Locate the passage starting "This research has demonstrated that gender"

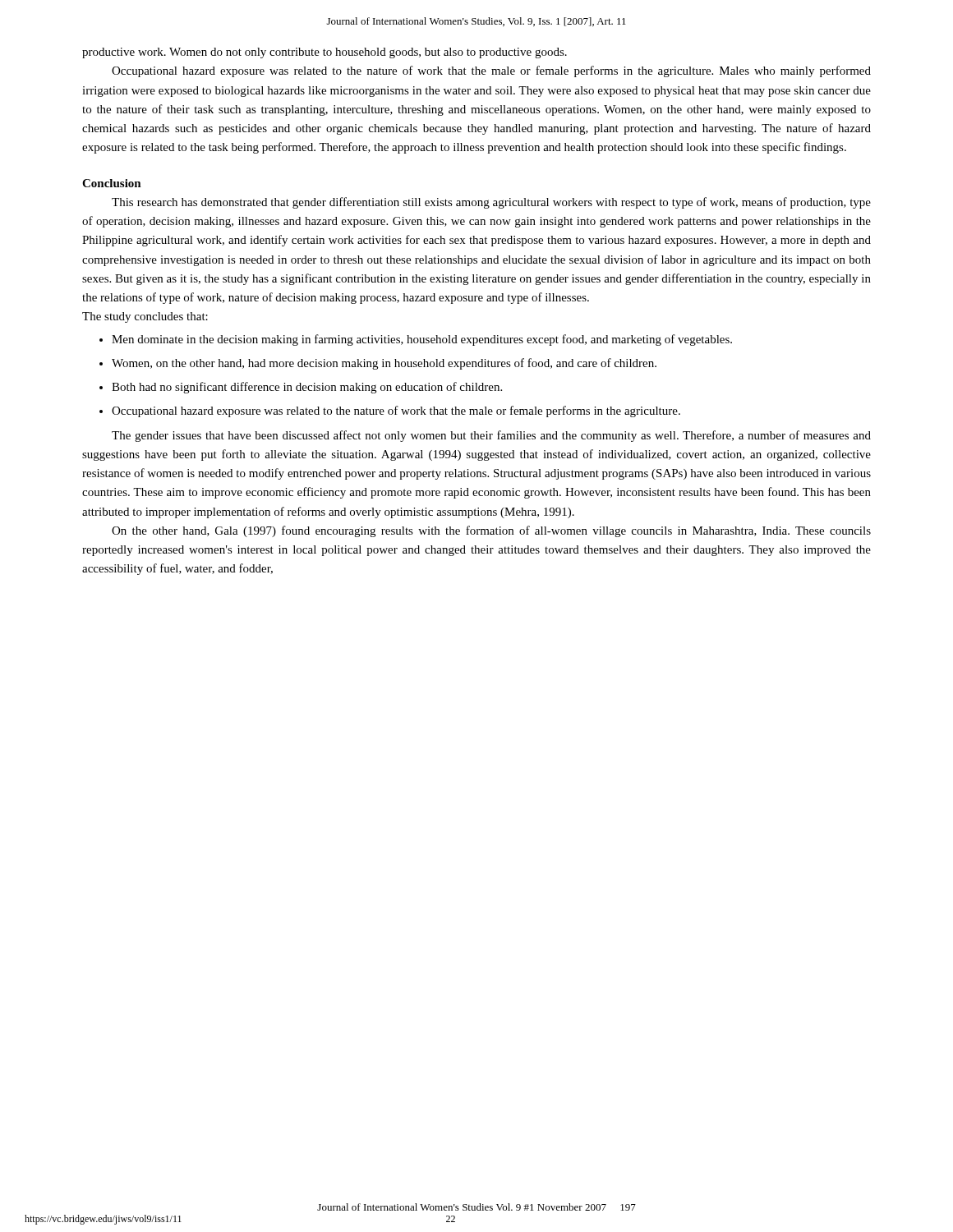(476, 260)
